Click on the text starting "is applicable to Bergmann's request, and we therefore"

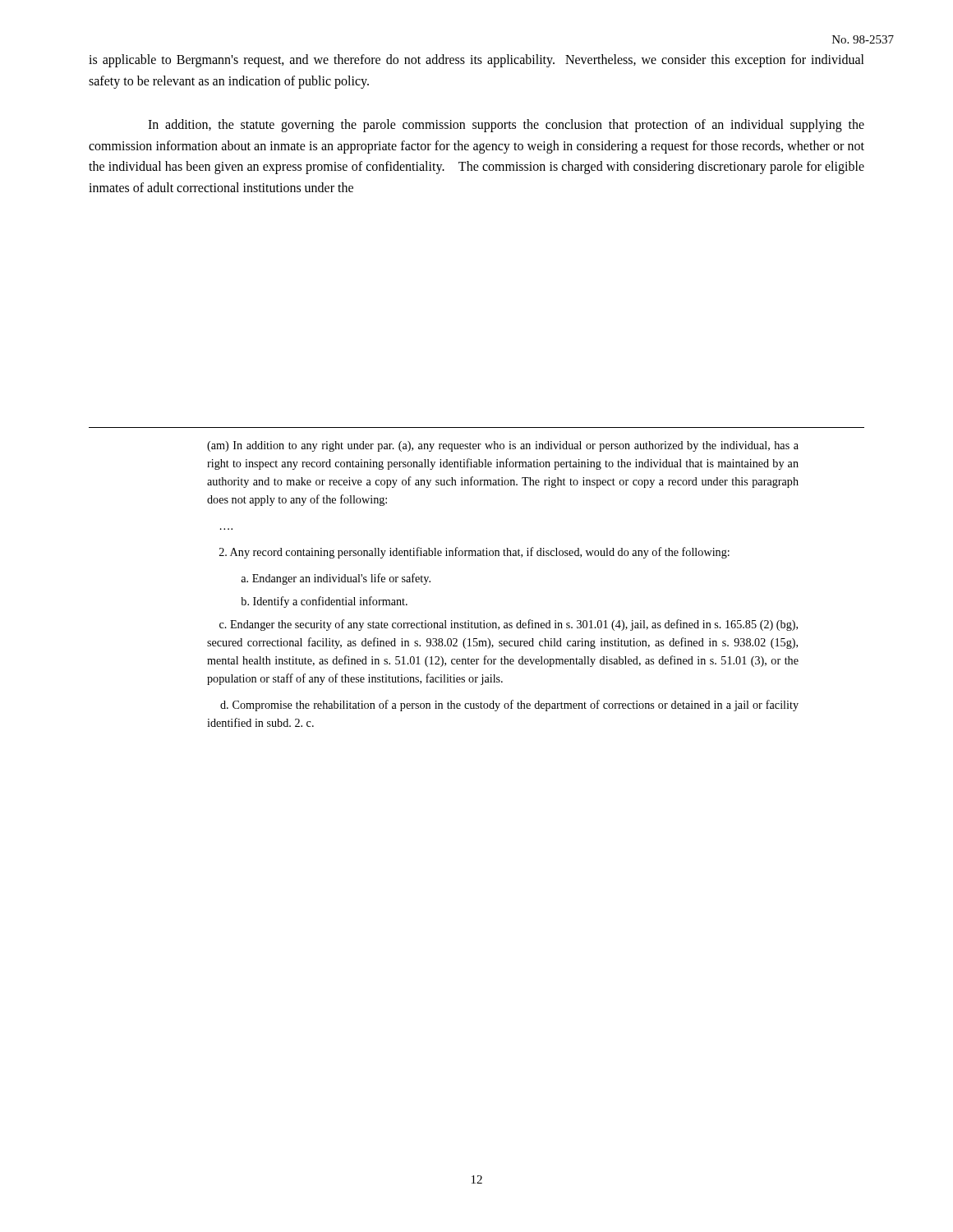coord(476,70)
